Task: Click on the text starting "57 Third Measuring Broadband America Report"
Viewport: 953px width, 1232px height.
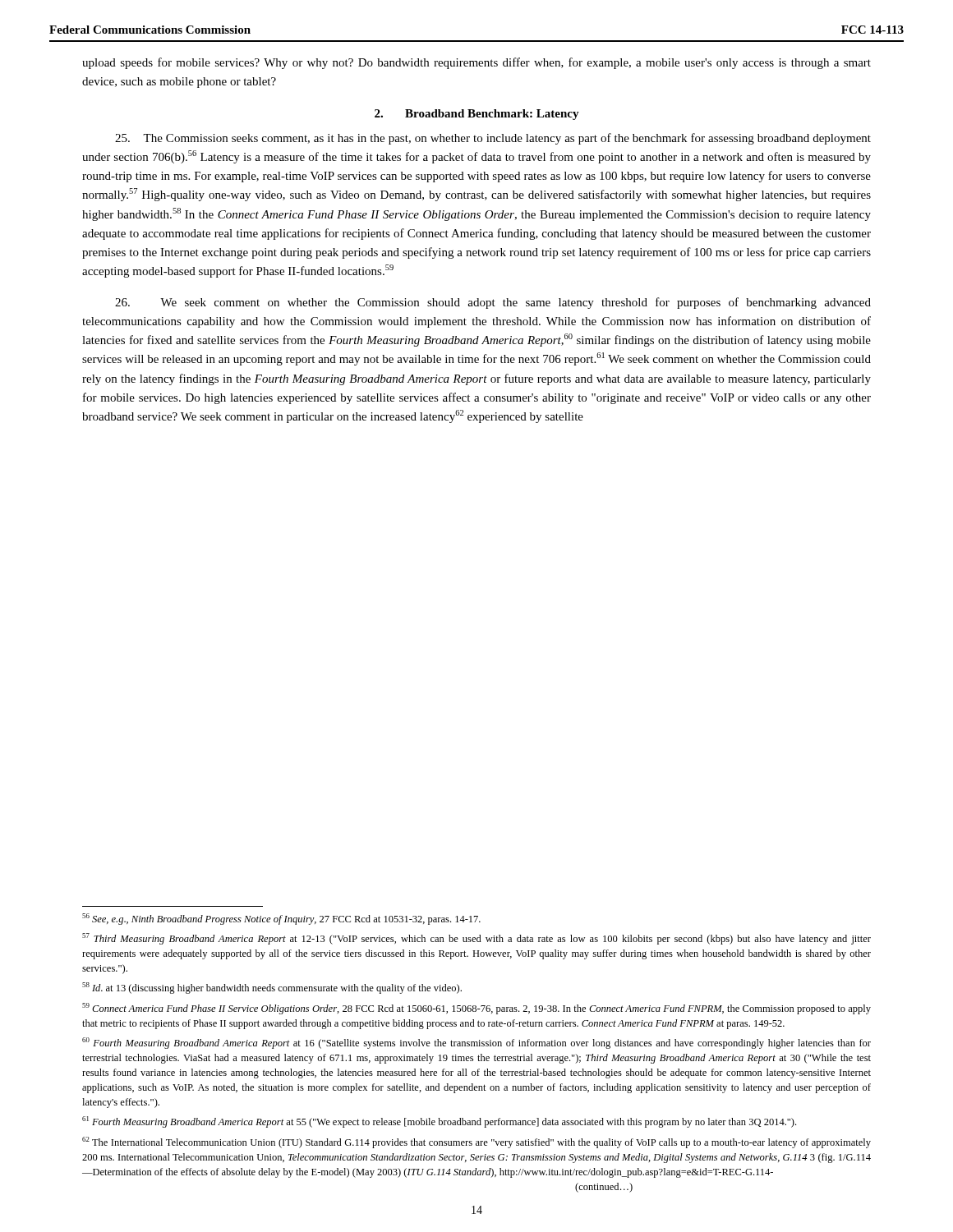Action: [476, 953]
